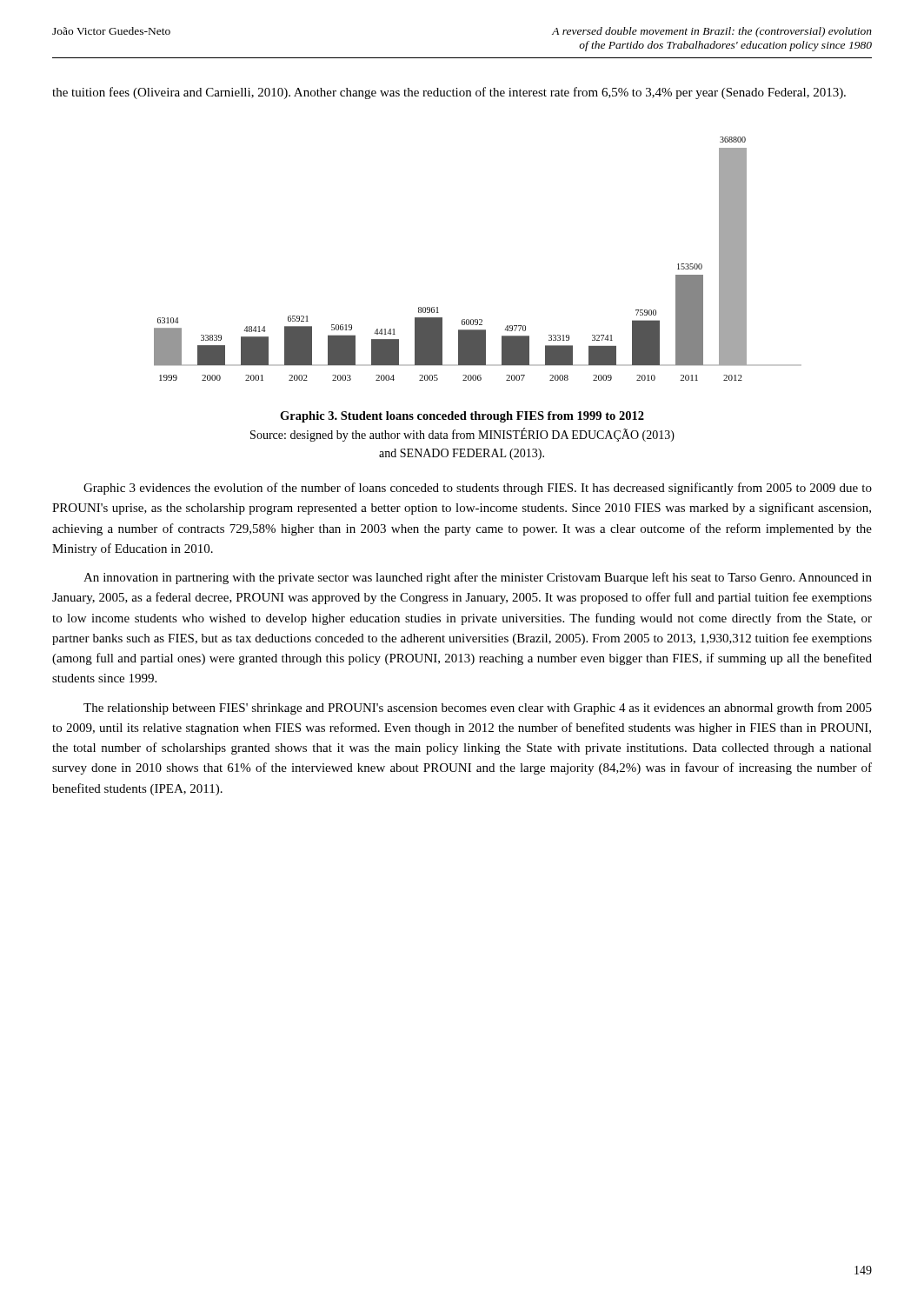Viewport: 924px width, 1304px height.
Task: Point to the text starting "An innovation in partnering with"
Action: pyautogui.click(x=462, y=628)
